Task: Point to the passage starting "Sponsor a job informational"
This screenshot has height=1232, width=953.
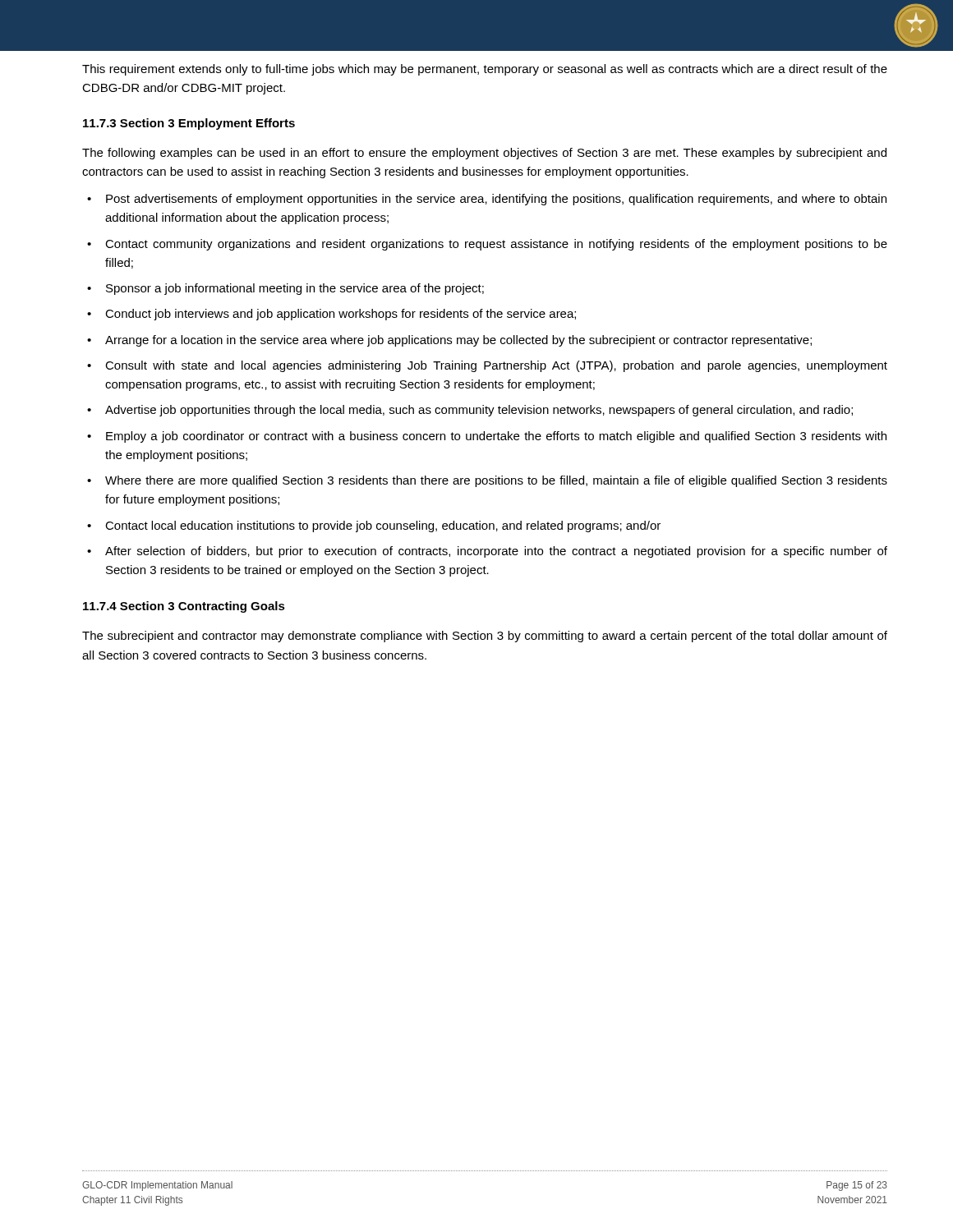Action: click(x=295, y=288)
